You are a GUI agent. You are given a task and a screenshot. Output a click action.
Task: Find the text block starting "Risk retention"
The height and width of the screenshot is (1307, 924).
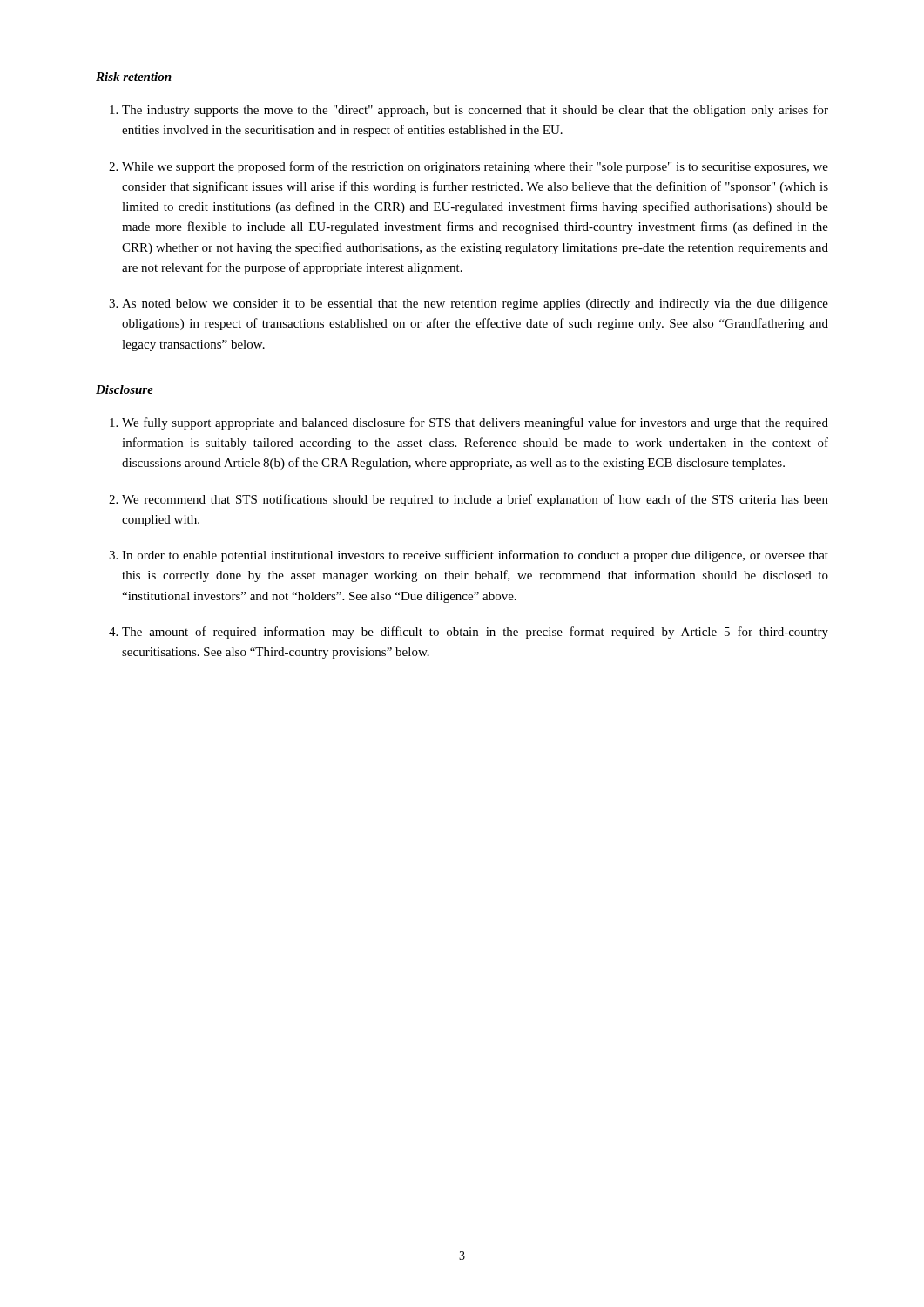click(x=134, y=77)
